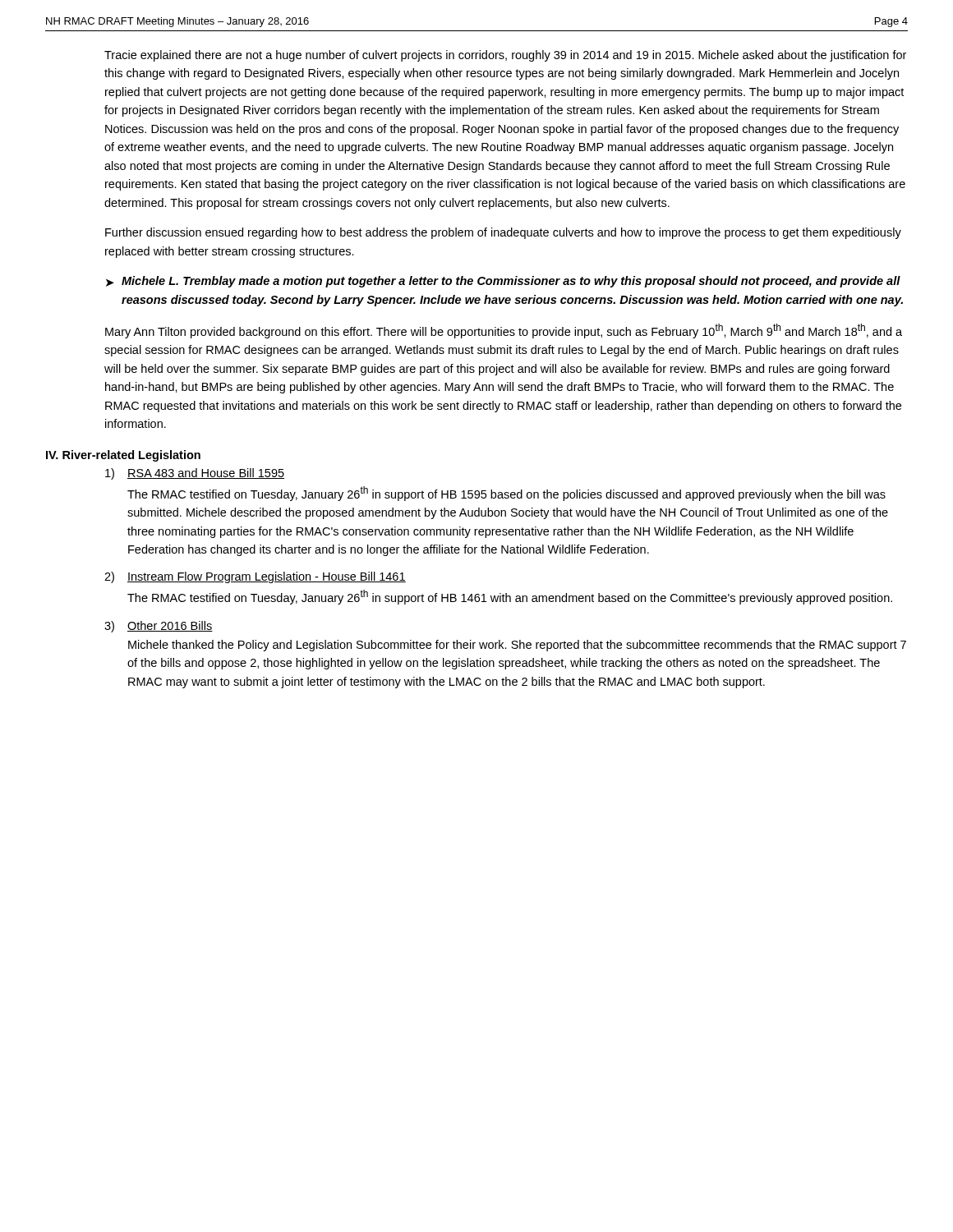
Task: Locate the block of text that opens with "➤ Michele L. Tremblay made a motion put"
Action: pyautogui.click(x=506, y=290)
